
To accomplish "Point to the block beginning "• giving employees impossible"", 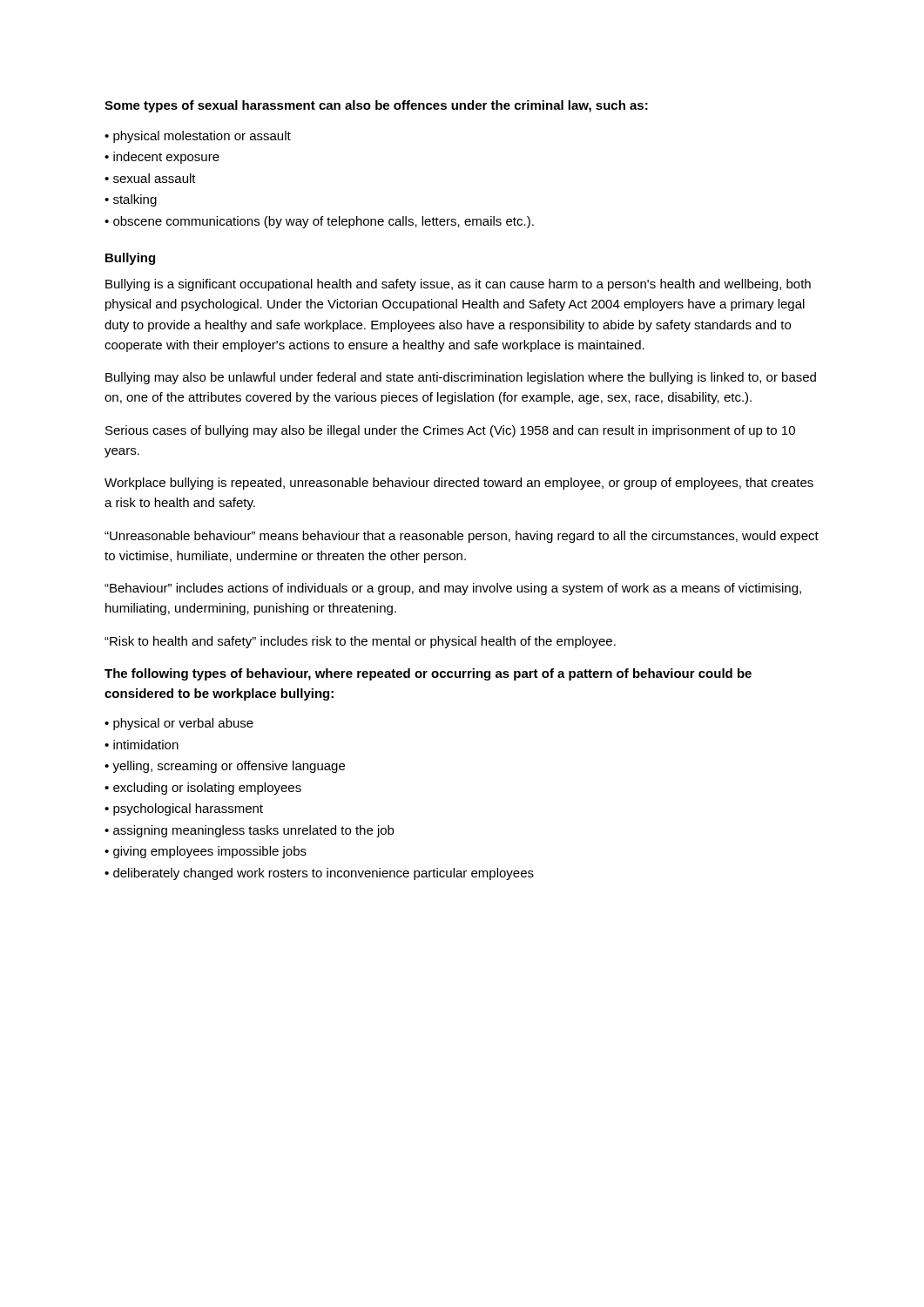I will [x=206, y=851].
